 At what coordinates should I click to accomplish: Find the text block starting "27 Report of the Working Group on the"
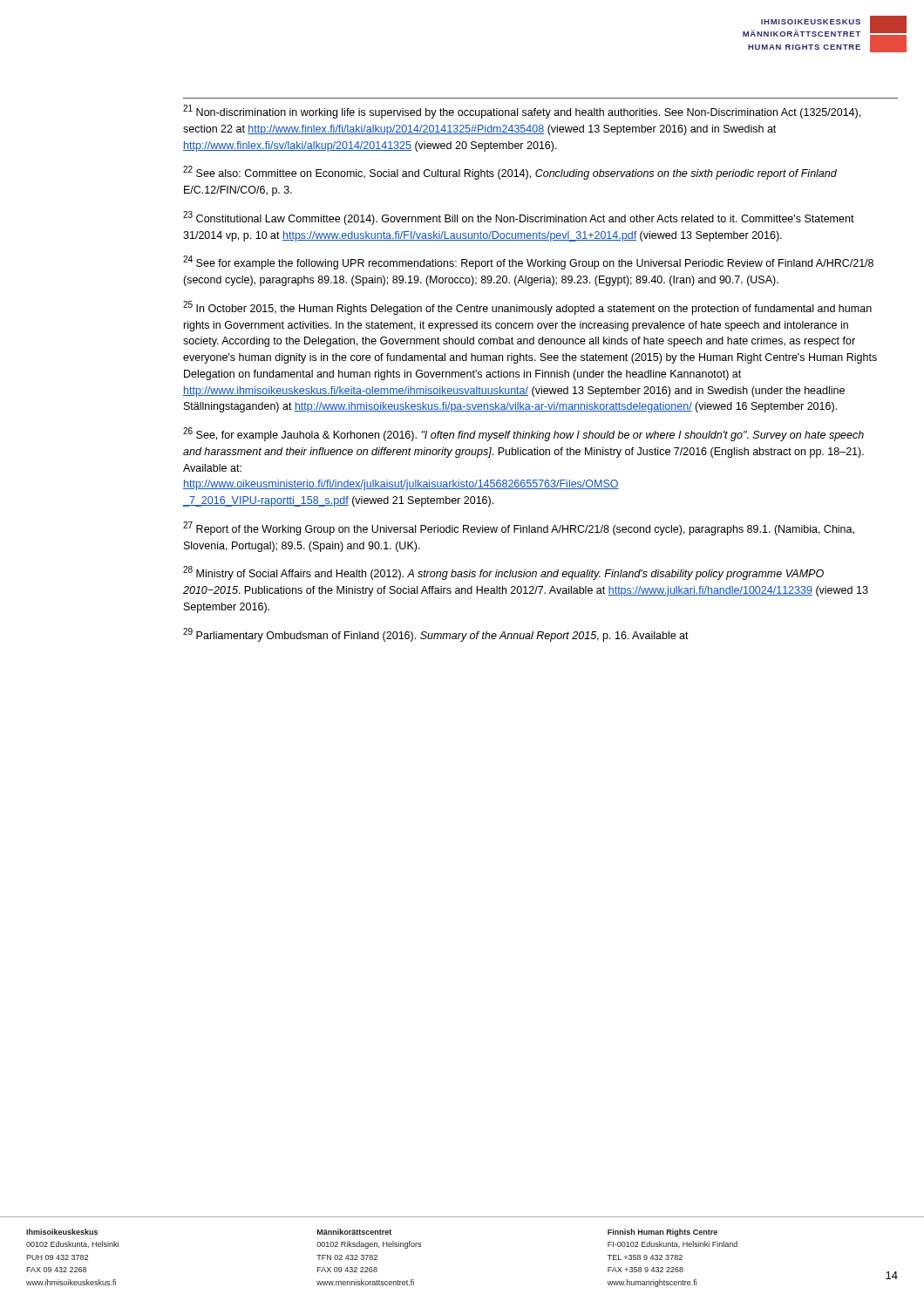[x=519, y=536]
